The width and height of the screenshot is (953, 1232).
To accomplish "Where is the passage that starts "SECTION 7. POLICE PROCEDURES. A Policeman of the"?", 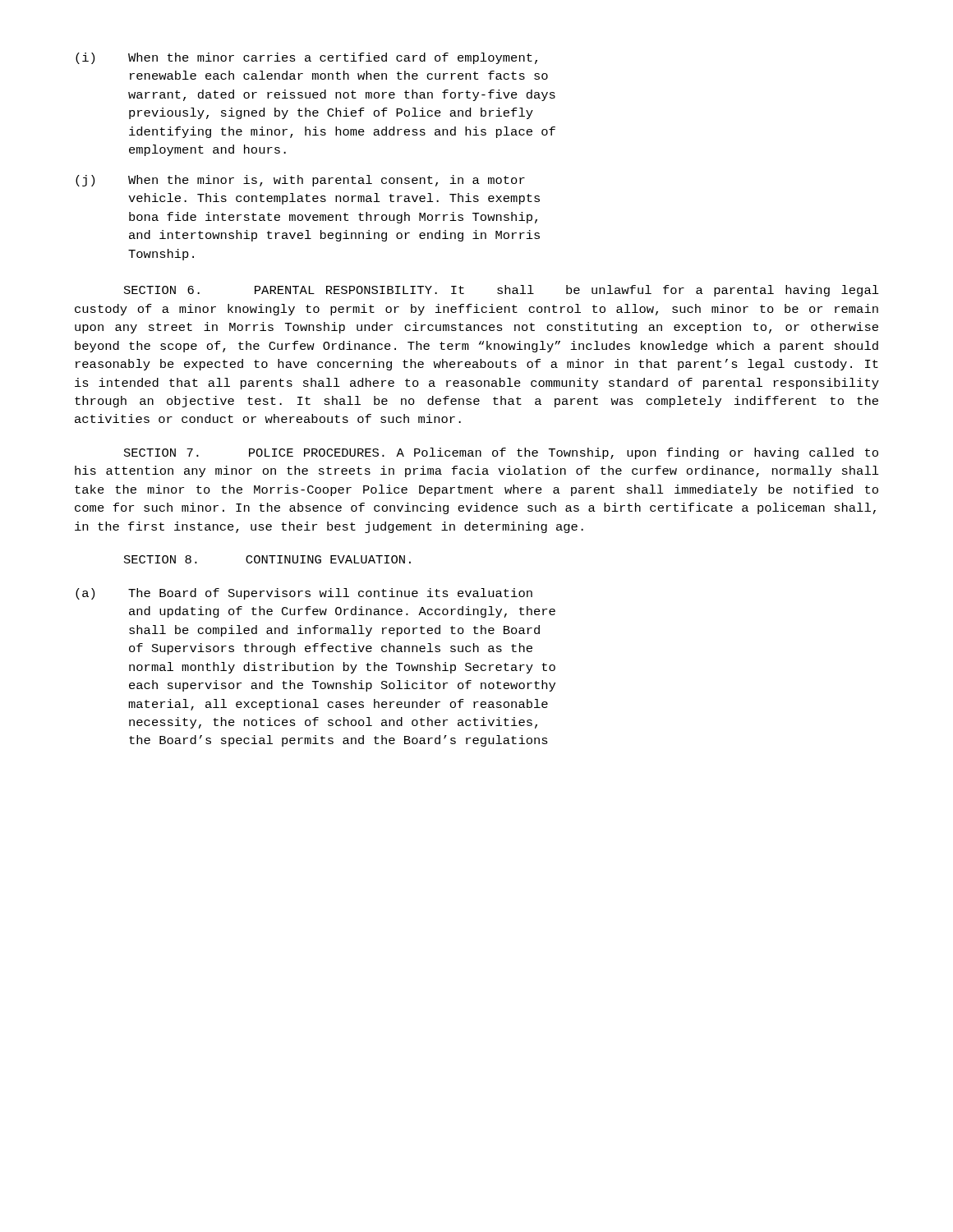I will pyautogui.click(x=476, y=490).
